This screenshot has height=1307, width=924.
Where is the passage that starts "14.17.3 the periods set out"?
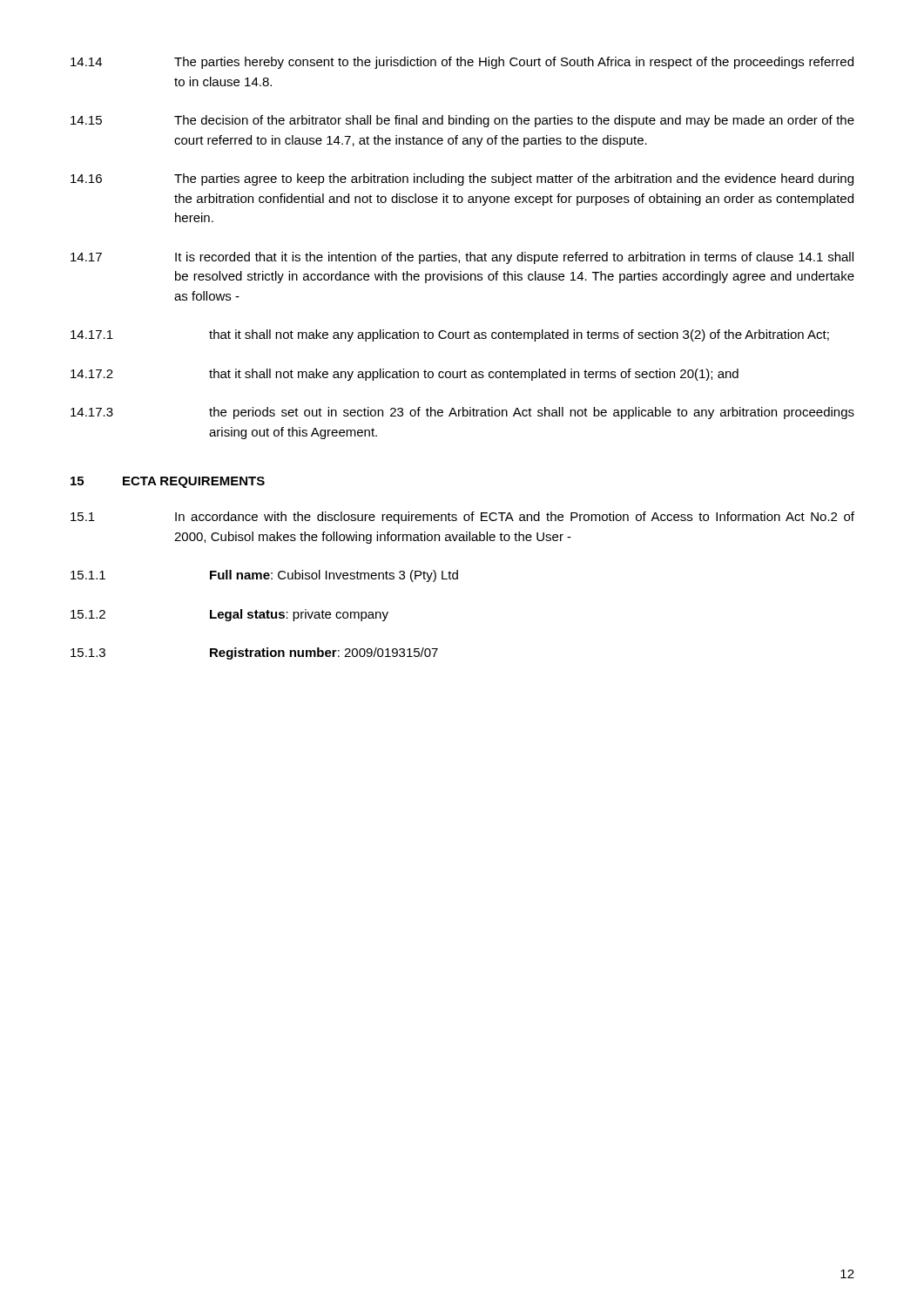[x=462, y=422]
